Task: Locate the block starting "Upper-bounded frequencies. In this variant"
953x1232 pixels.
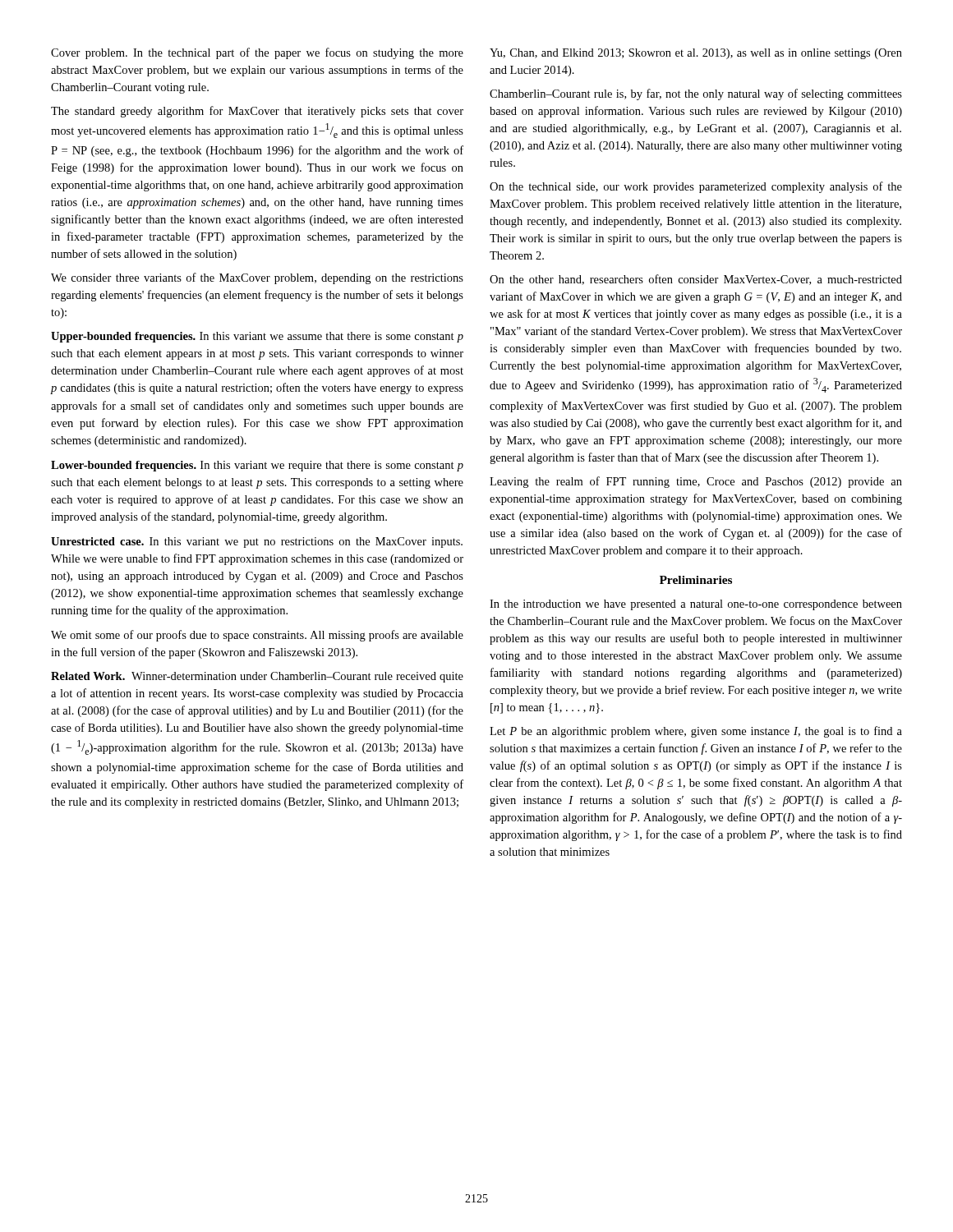Action: [x=257, y=389]
